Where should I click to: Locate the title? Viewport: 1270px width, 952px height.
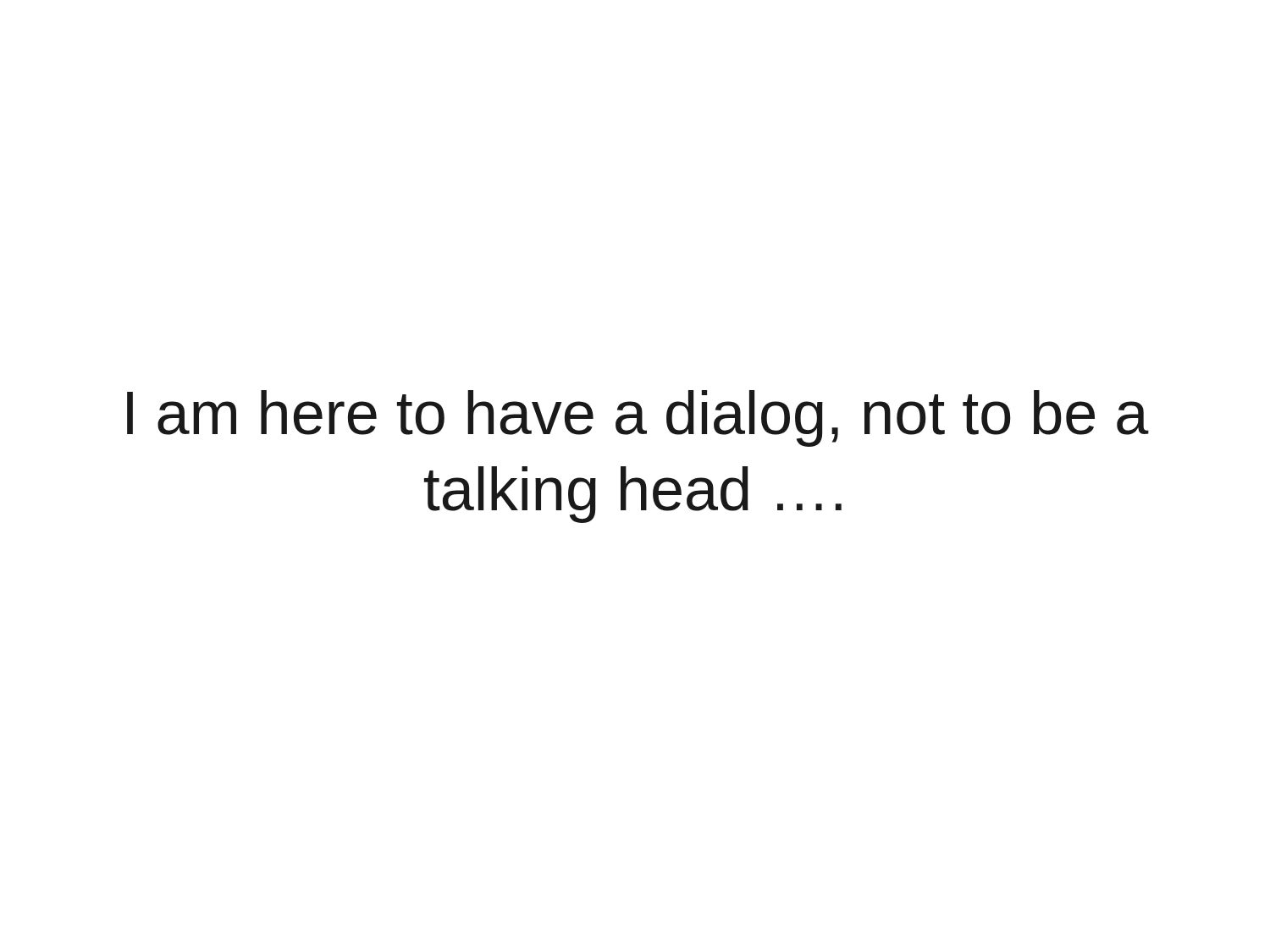click(x=635, y=451)
